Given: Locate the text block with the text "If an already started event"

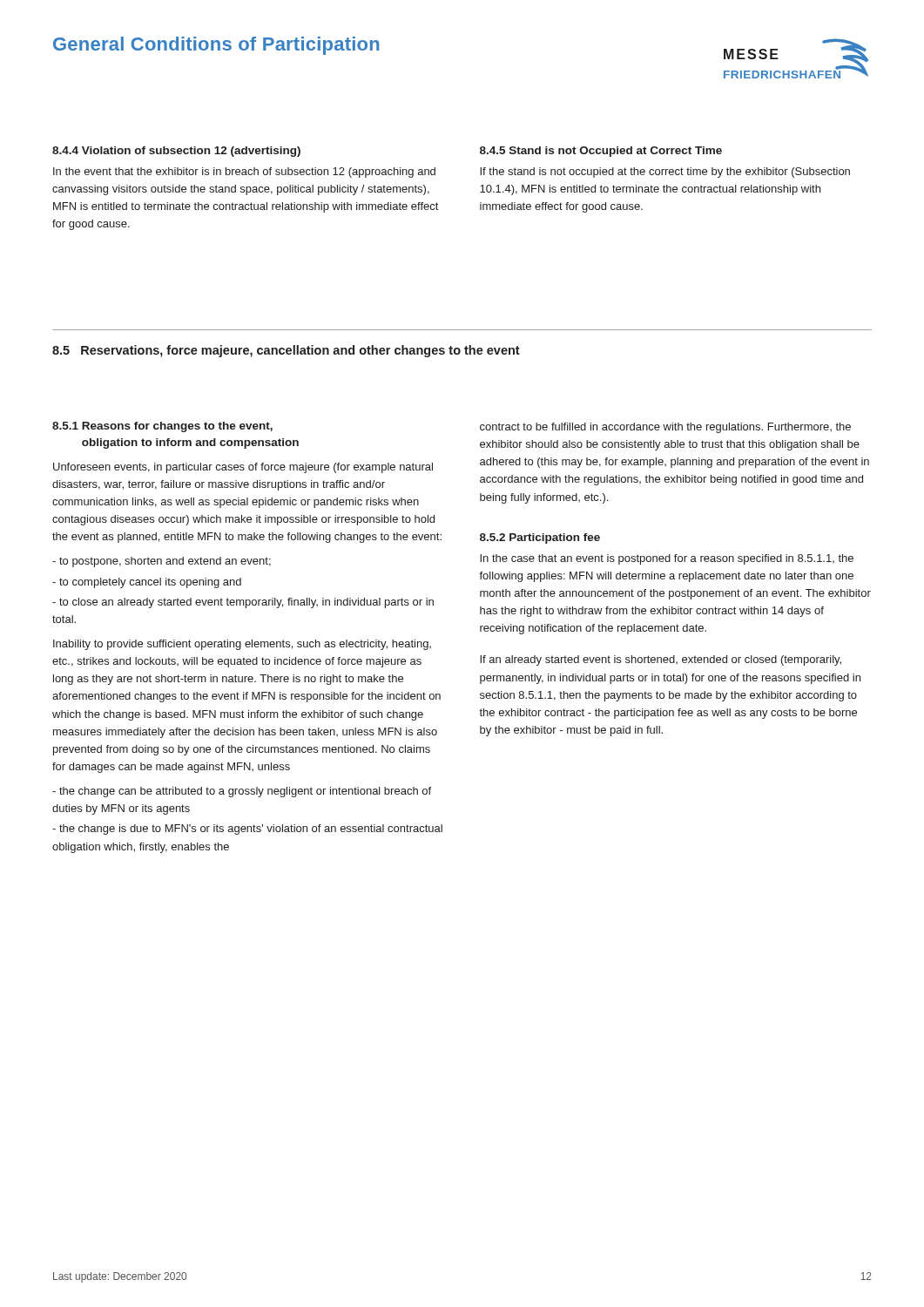Looking at the screenshot, I should 670,695.
